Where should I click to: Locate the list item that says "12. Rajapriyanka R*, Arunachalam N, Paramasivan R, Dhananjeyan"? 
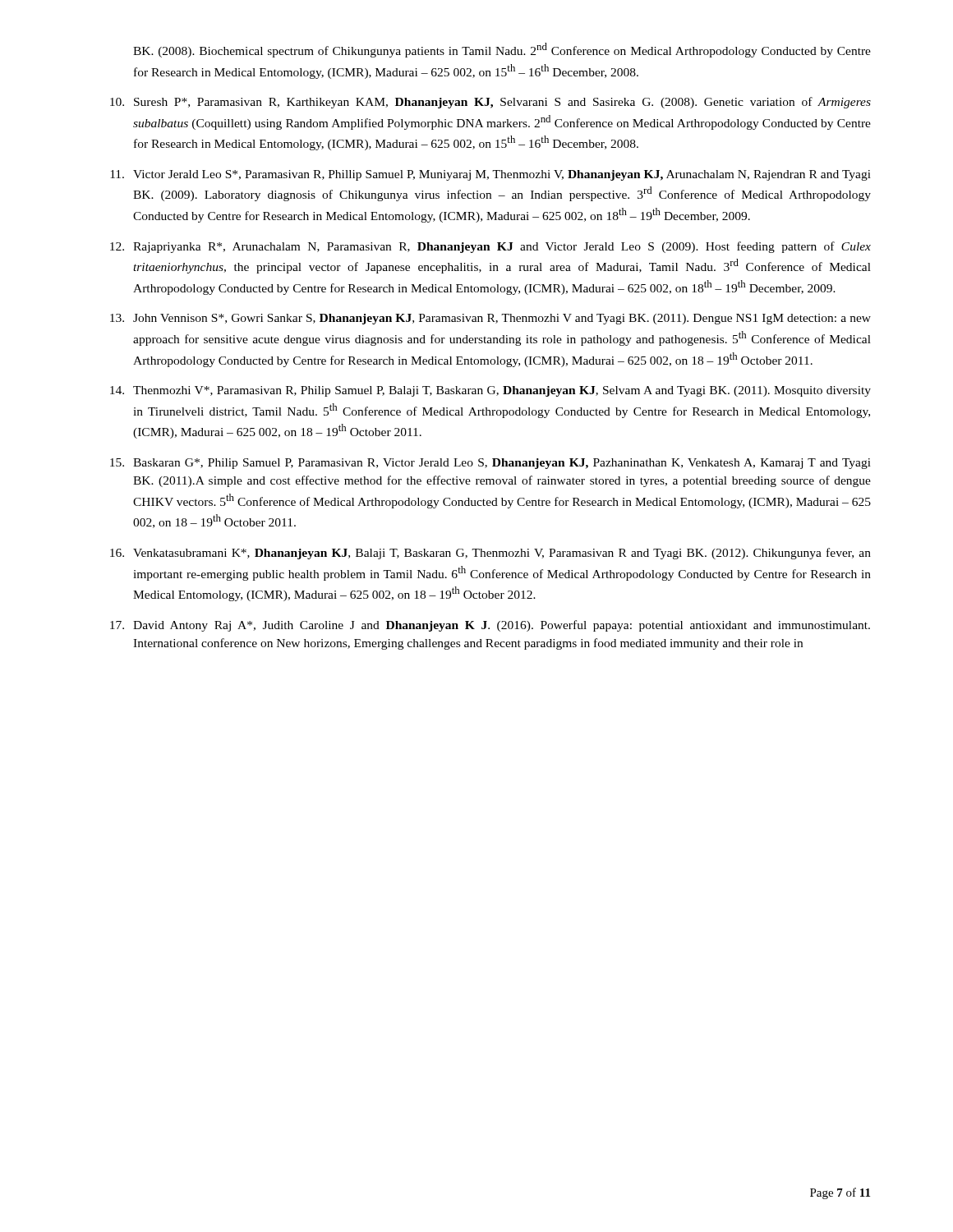click(476, 267)
